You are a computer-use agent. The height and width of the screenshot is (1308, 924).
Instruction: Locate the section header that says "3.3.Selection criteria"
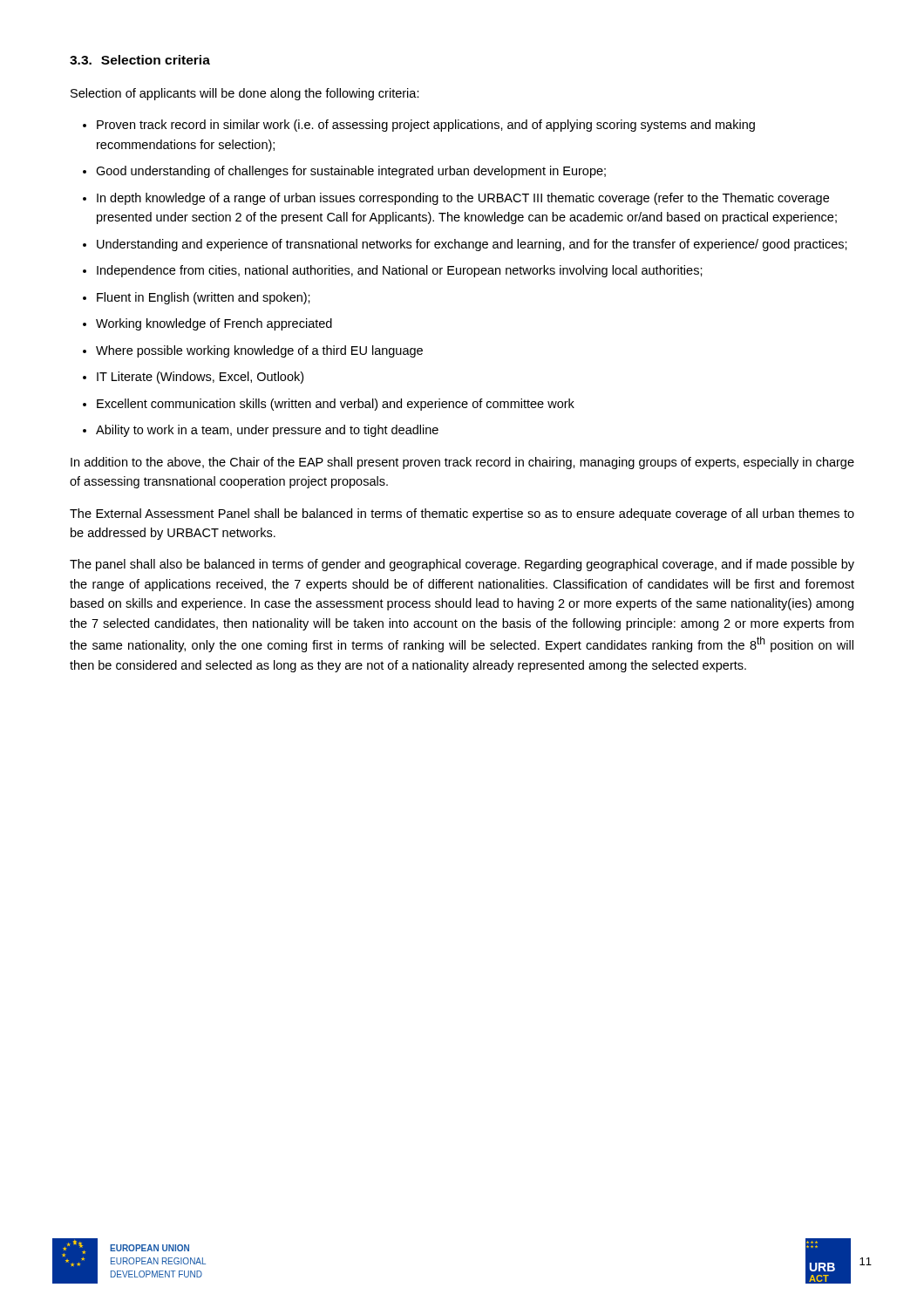click(x=140, y=60)
